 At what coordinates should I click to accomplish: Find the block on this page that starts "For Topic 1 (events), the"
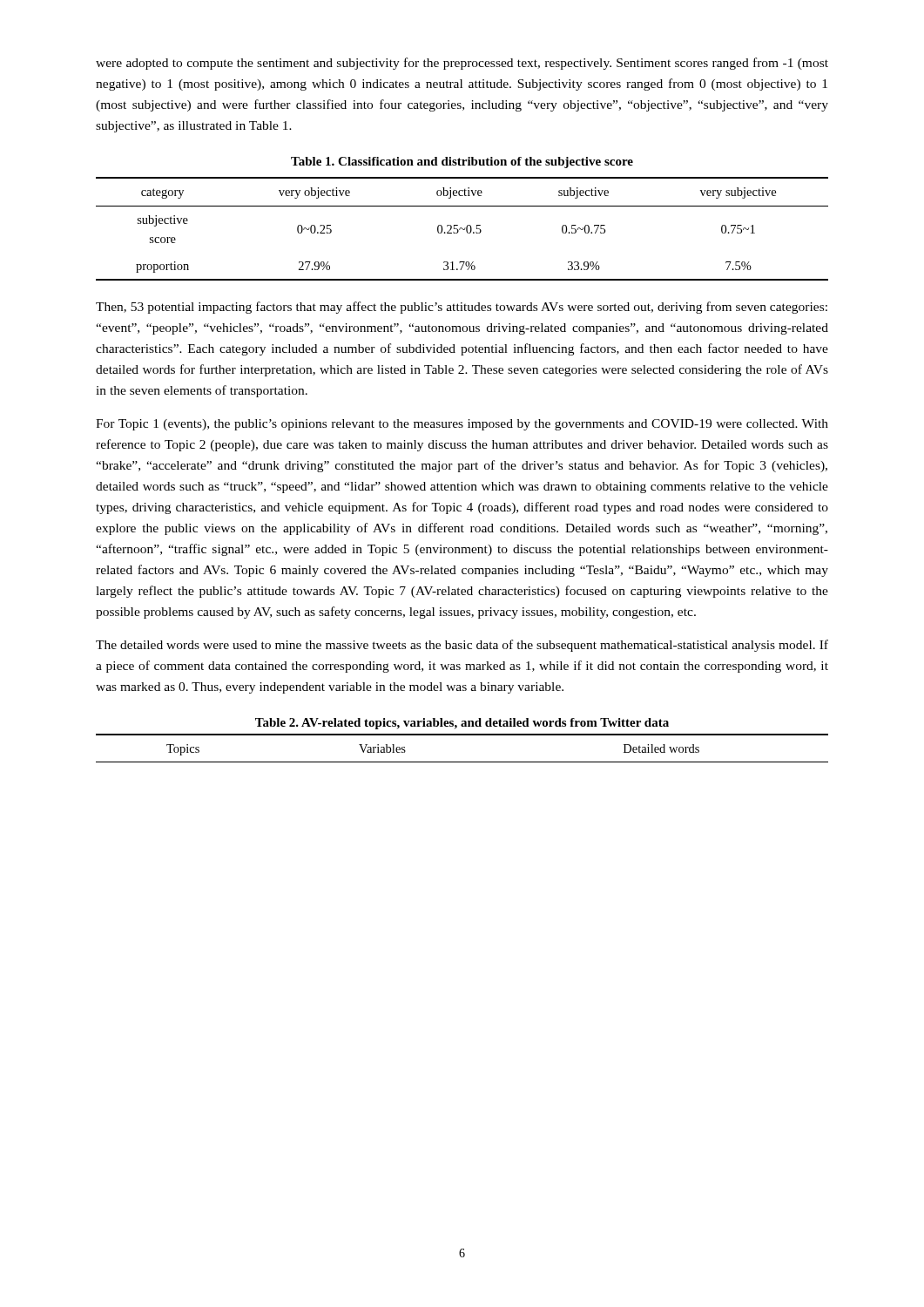(x=462, y=518)
